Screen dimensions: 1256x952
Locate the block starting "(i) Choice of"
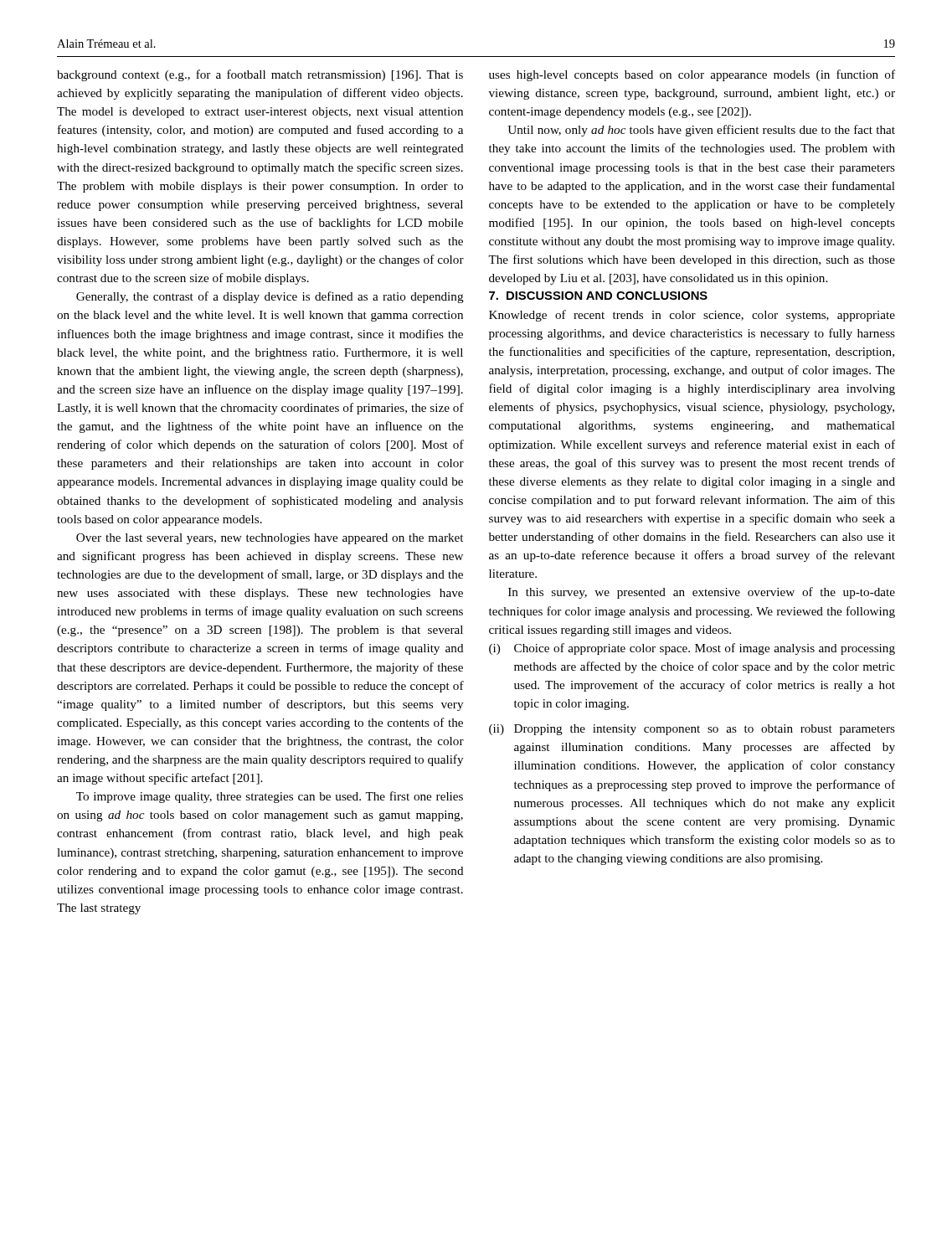click(692, 676)
